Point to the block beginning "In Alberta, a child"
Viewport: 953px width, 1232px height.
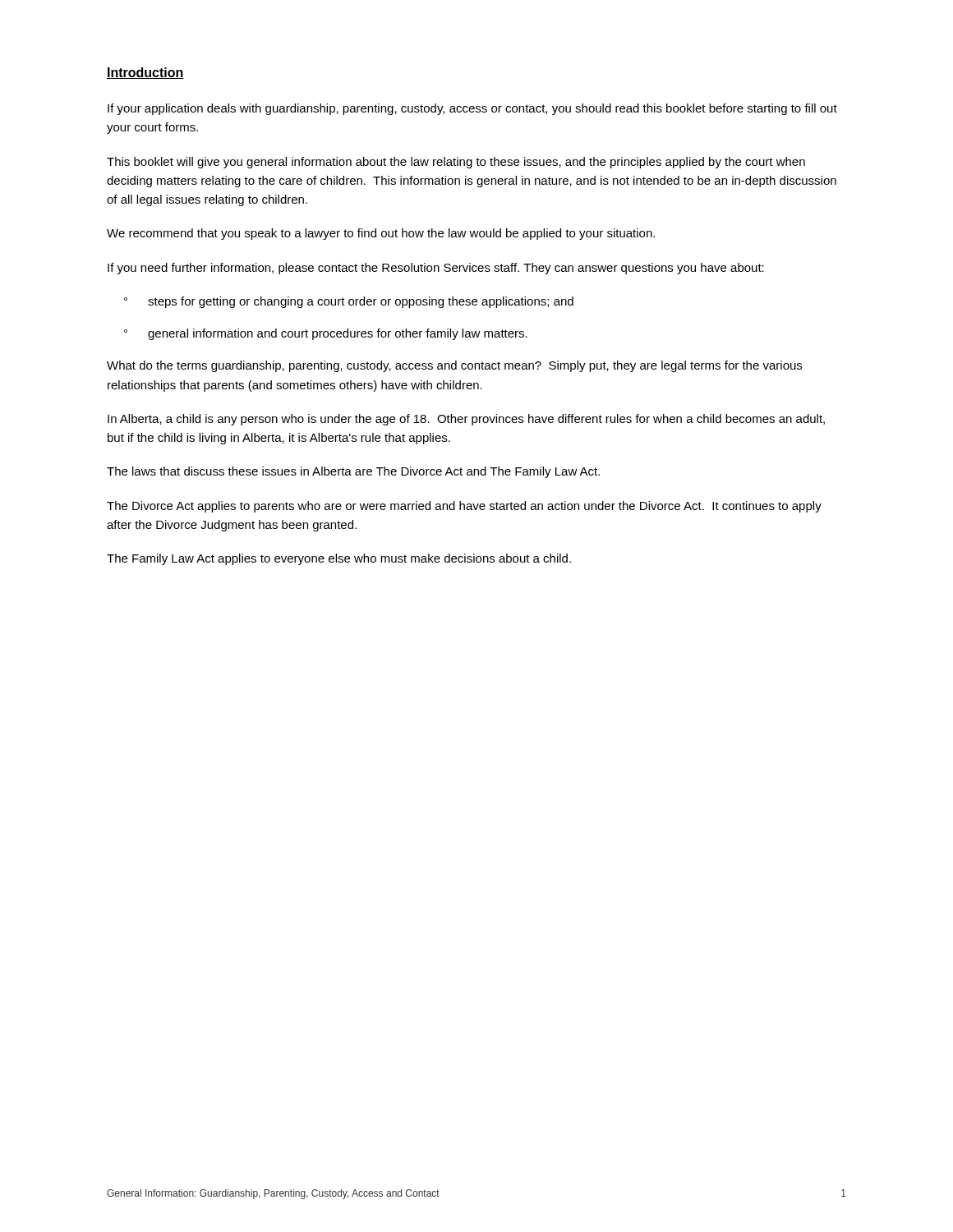466,428
